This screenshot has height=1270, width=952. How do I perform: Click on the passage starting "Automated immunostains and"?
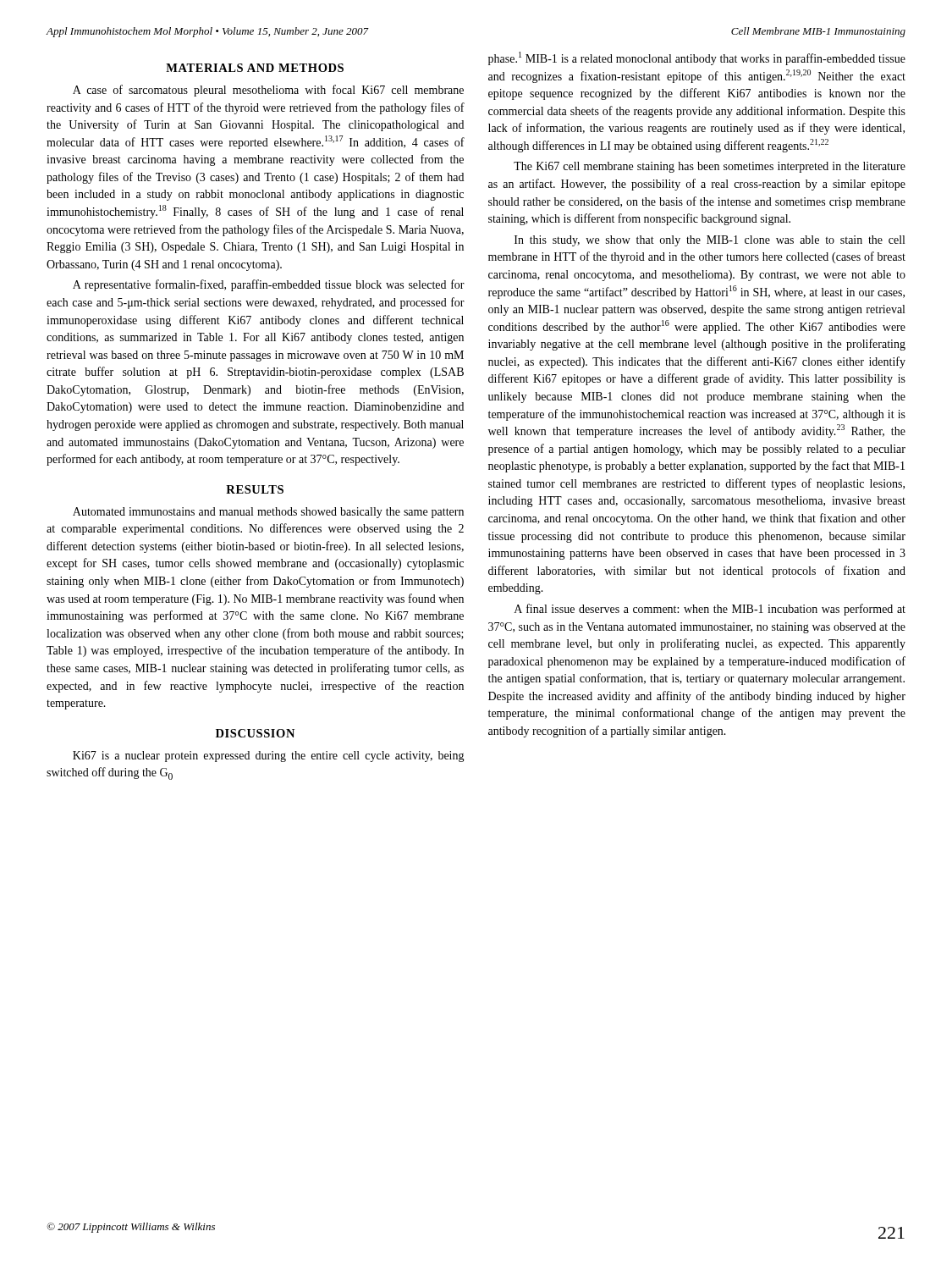click(255, 607)
